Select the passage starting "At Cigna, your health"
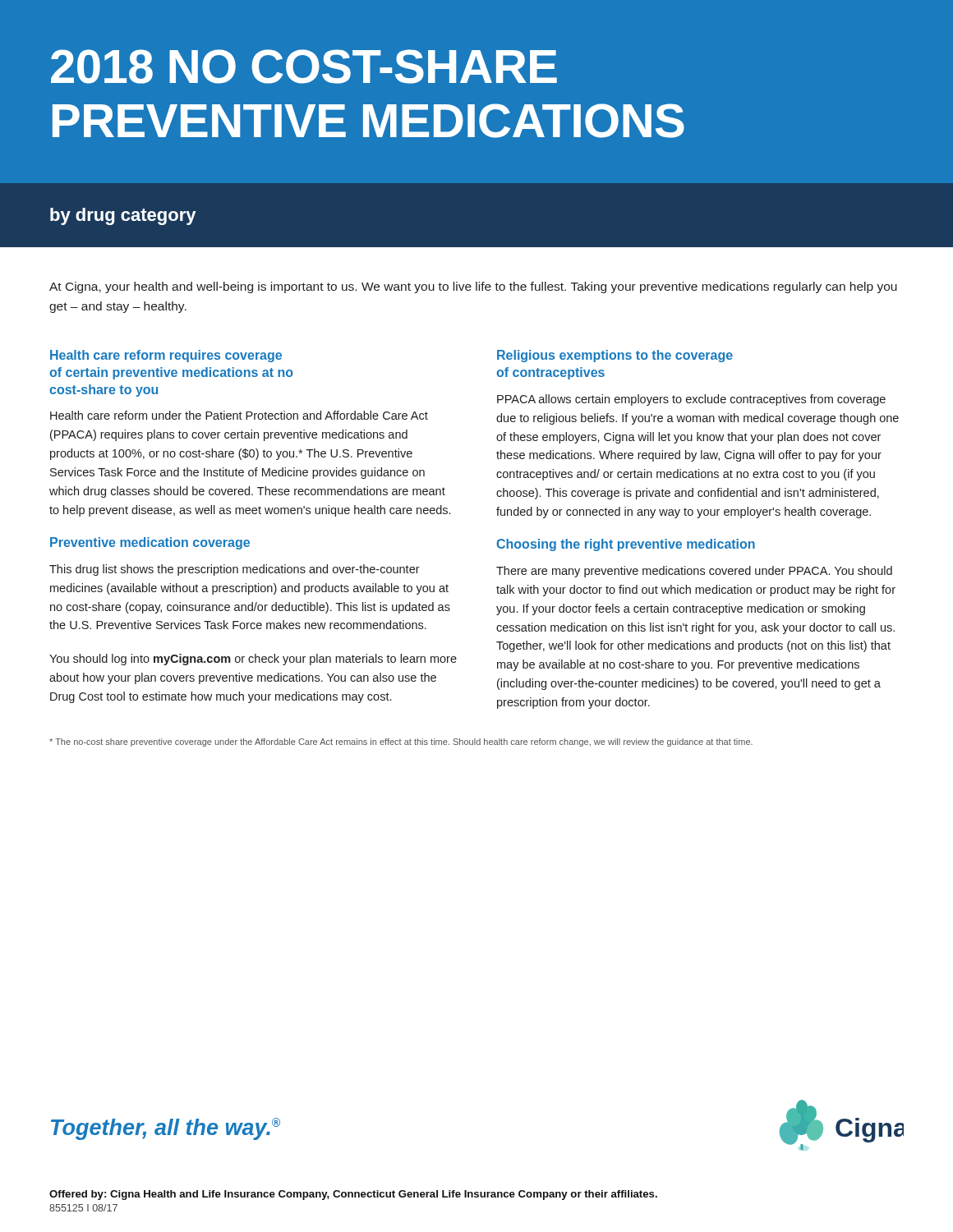Screen dimensions: 1232x953 click(476, 297)
